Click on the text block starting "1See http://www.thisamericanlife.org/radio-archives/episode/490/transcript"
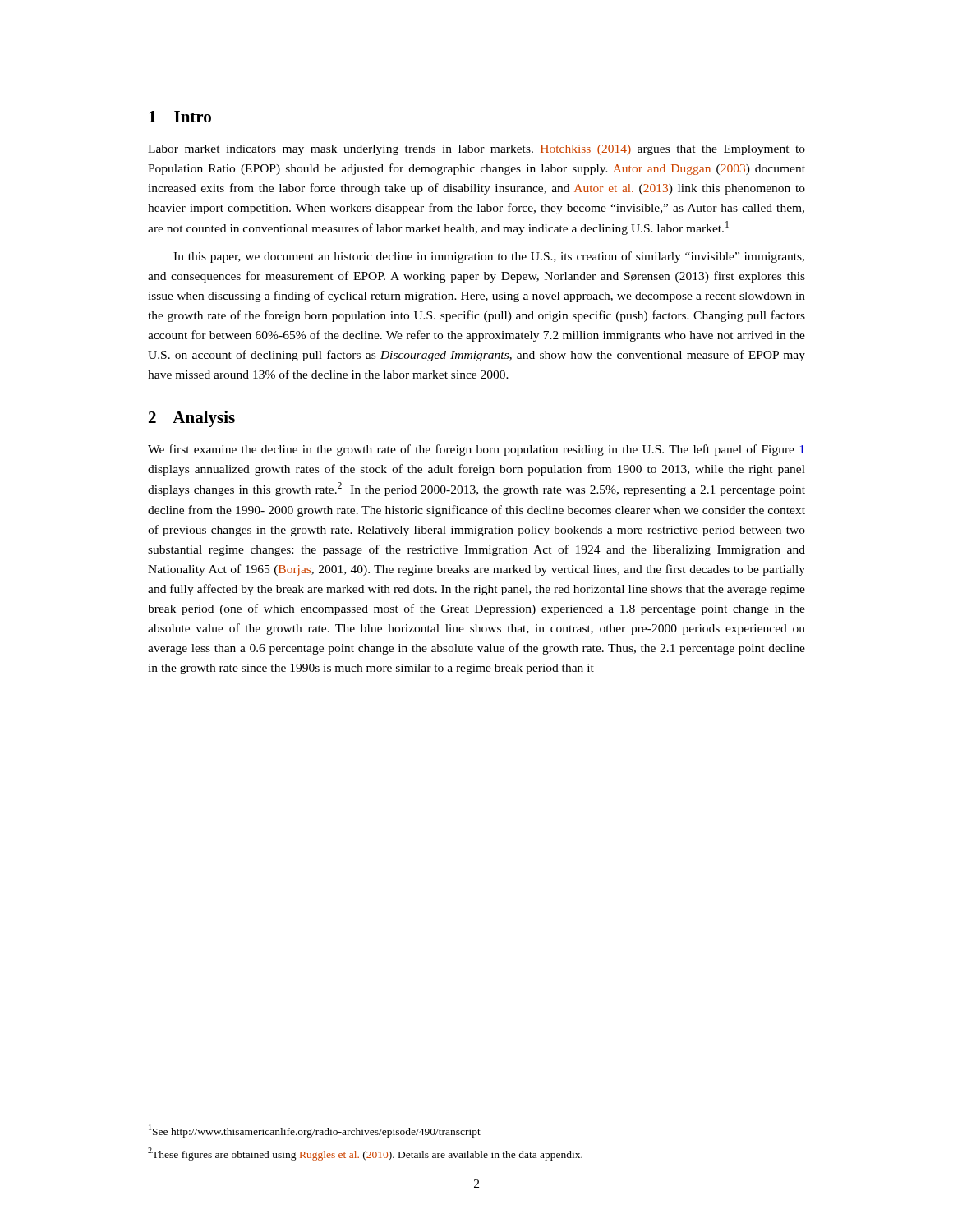The width and height of the screenshot is (953, 1232). (476, 1131)
